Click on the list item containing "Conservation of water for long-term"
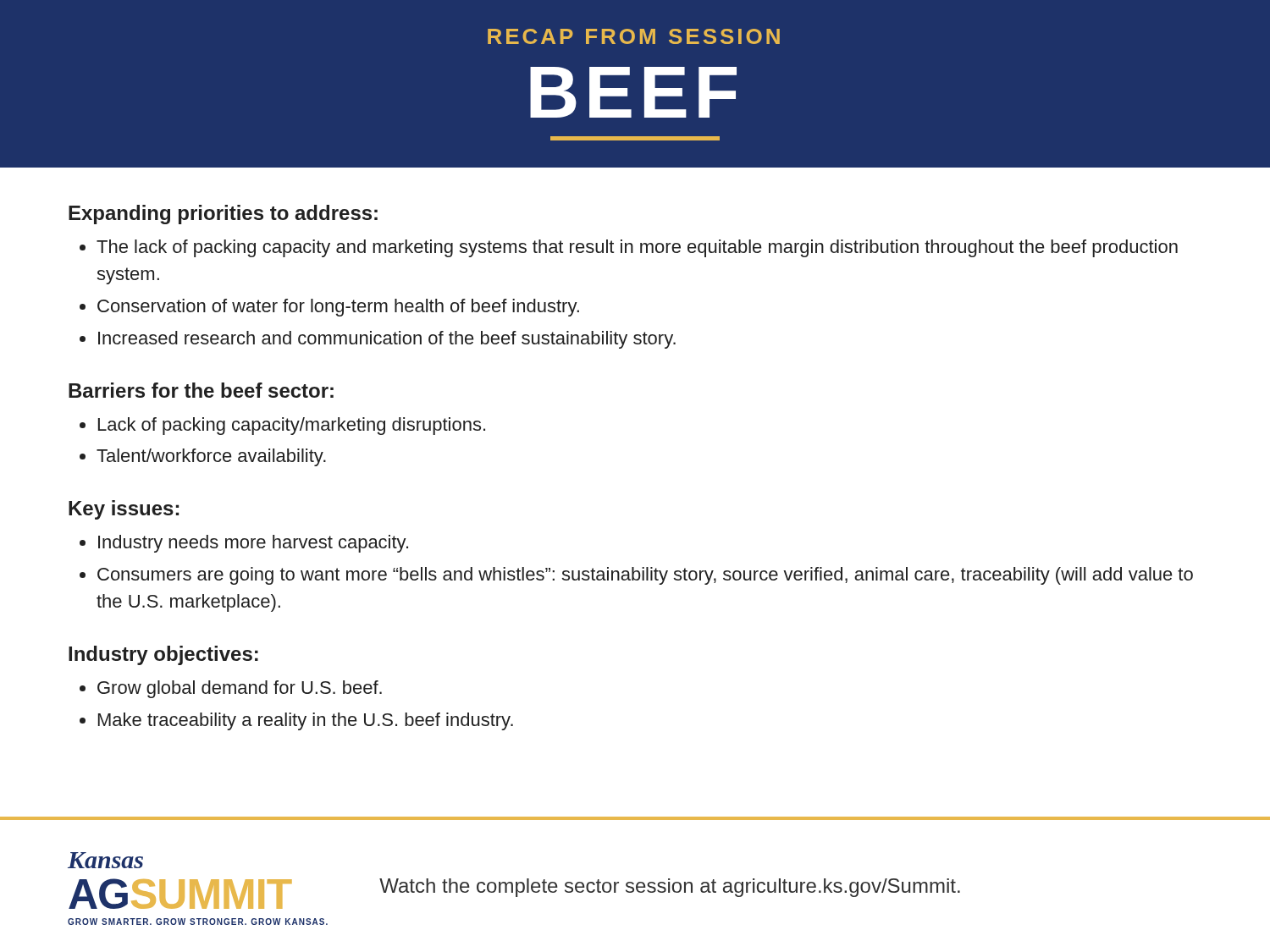The image size is (1270, 952). point(339,306)
